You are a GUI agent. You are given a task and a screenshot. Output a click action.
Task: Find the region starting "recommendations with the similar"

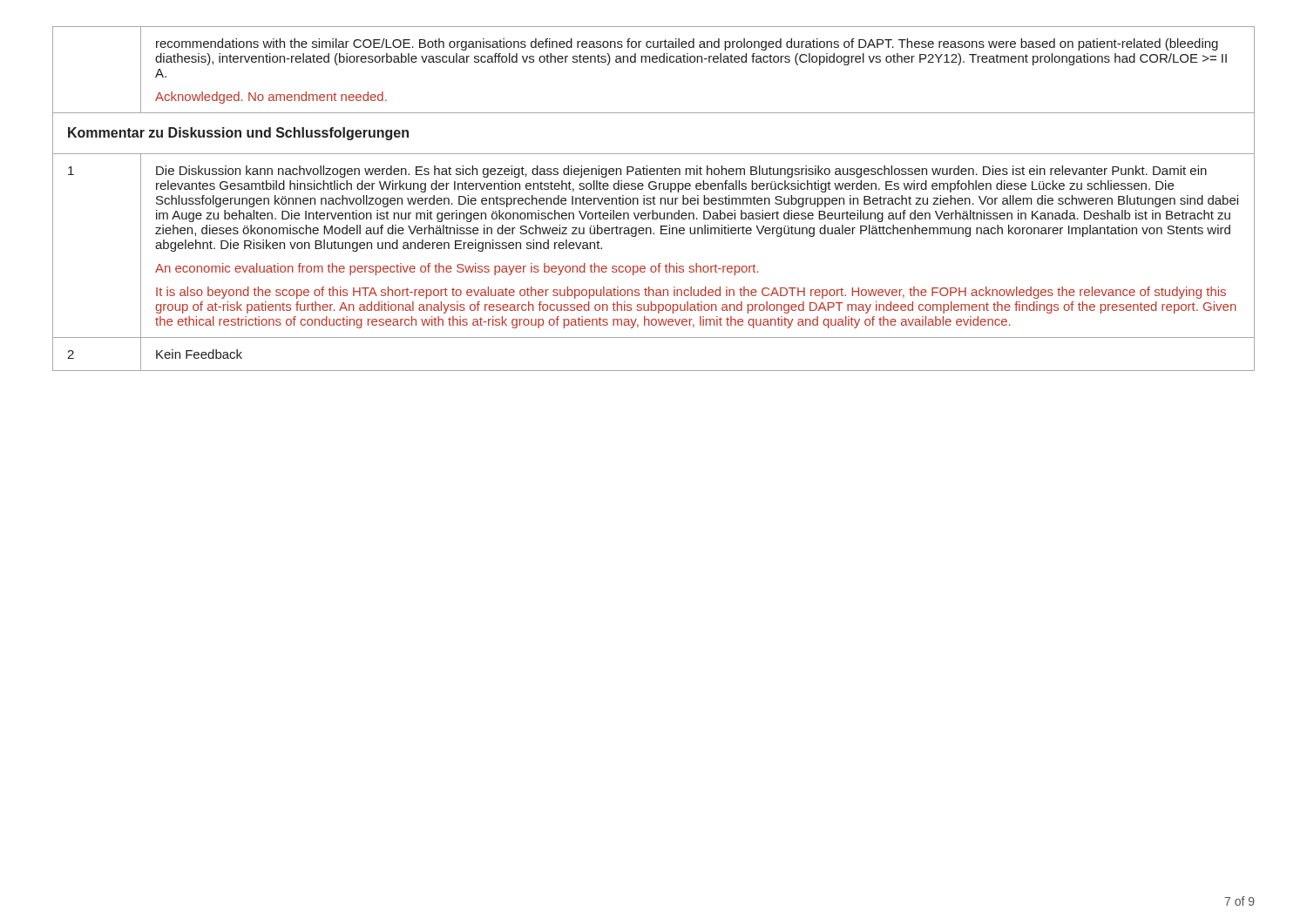point(698,70)
